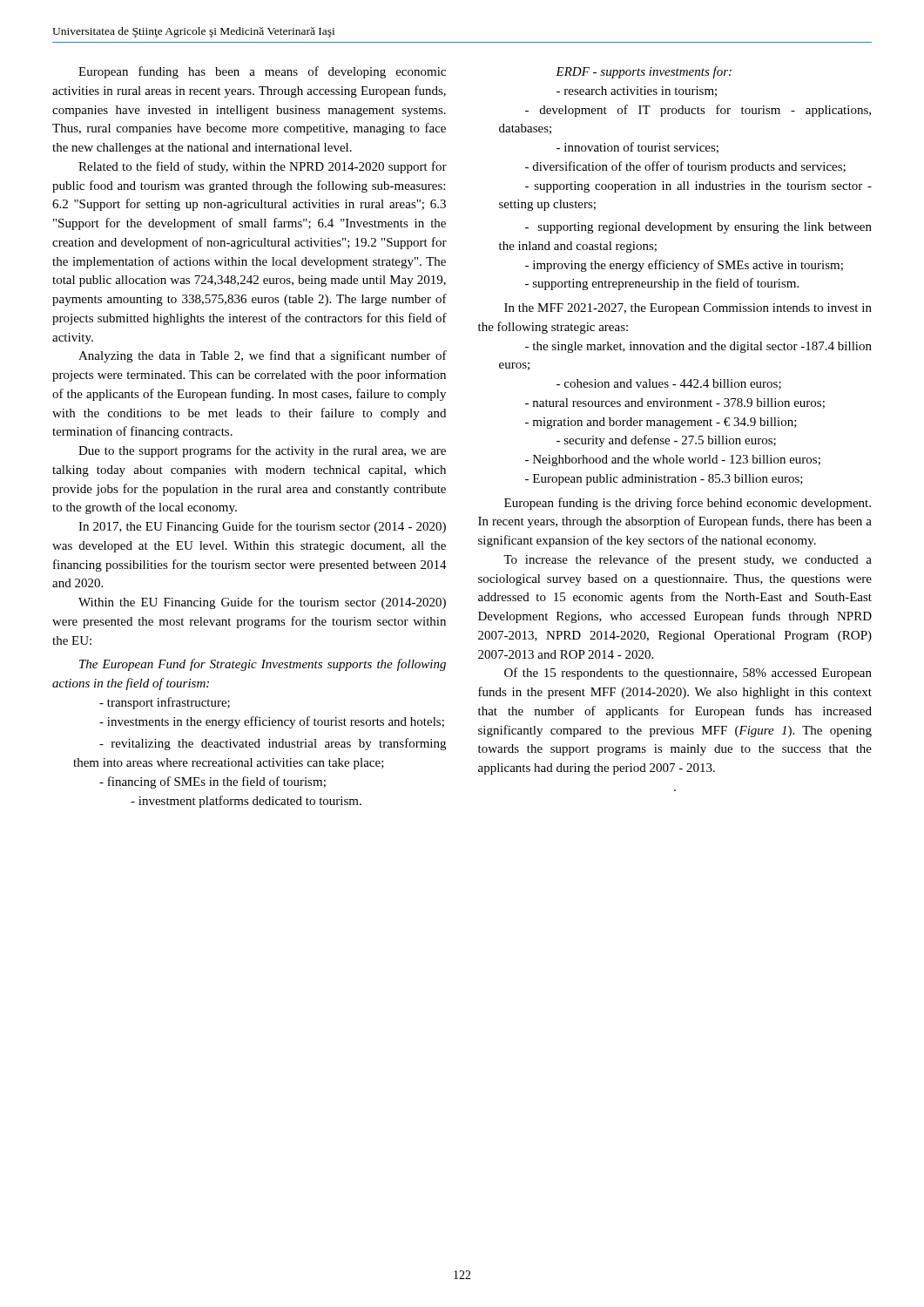Locate the text block containing "European funding is the driving force behind economic"
Screen dimensions: 1307x924
(675, 522)
